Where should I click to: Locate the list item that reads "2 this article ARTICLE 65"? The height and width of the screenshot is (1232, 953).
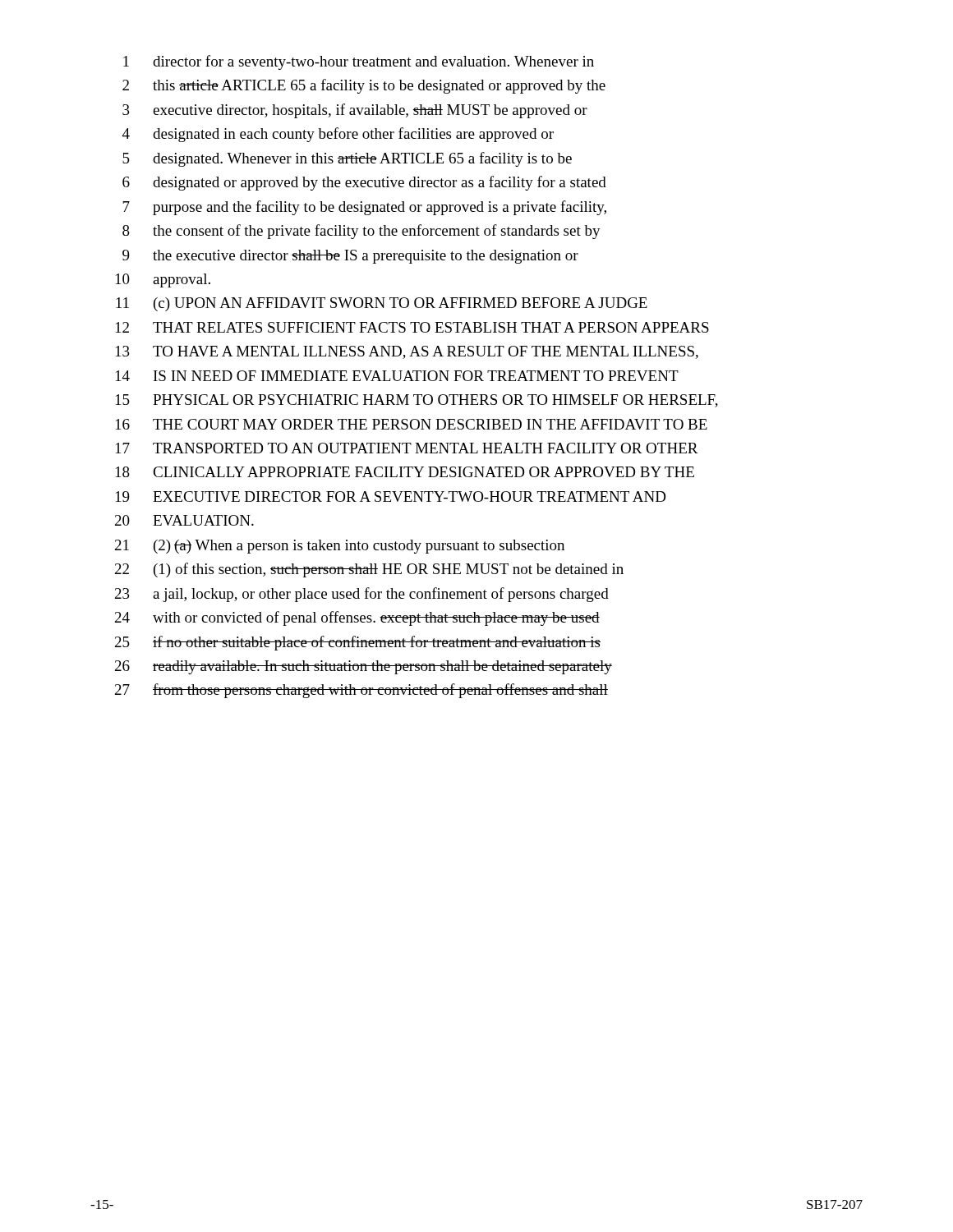(476, 86)
